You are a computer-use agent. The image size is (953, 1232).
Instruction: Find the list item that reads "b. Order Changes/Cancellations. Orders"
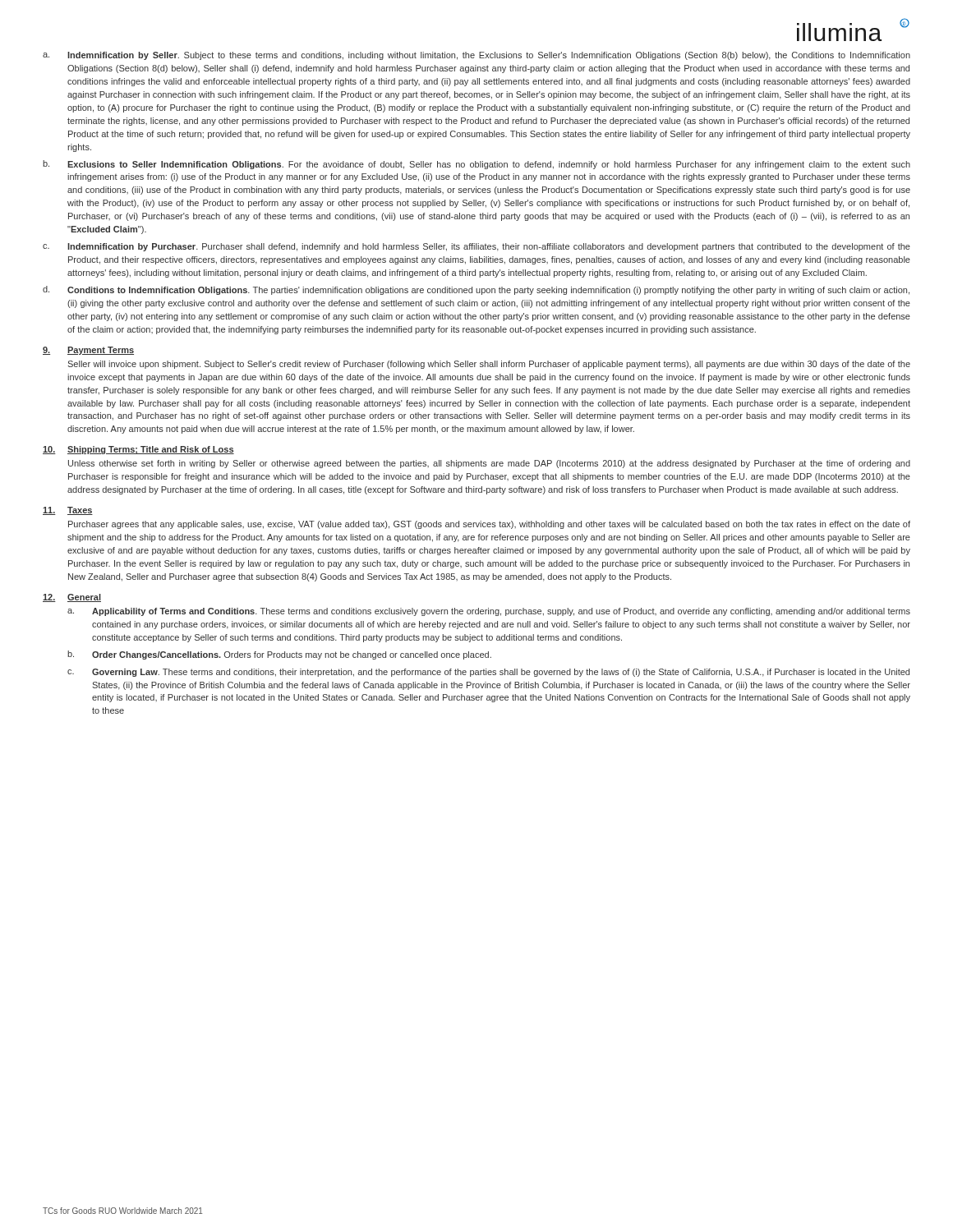click(489, 655)
